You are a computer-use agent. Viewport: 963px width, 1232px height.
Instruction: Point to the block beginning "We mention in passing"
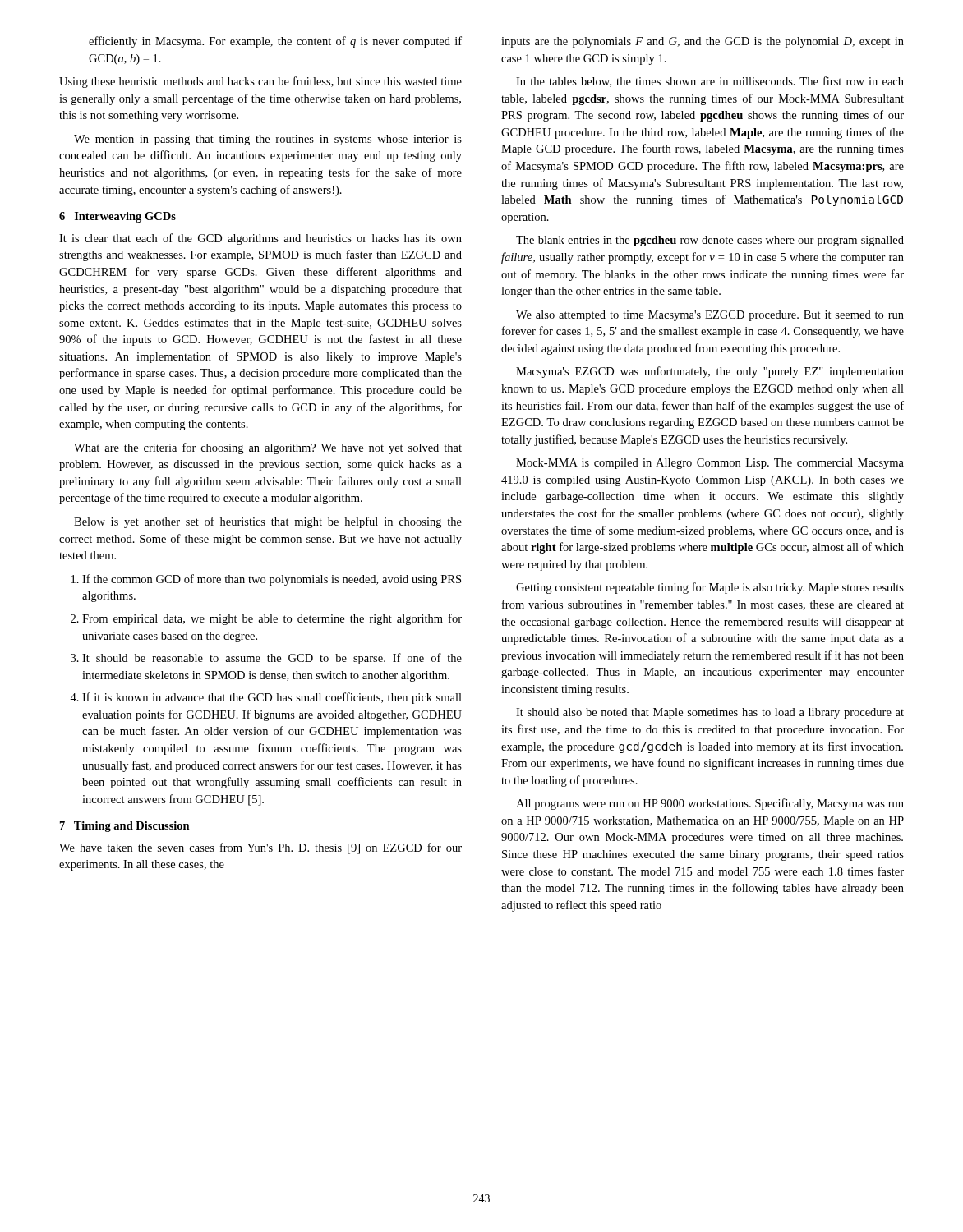pos(260,164)
